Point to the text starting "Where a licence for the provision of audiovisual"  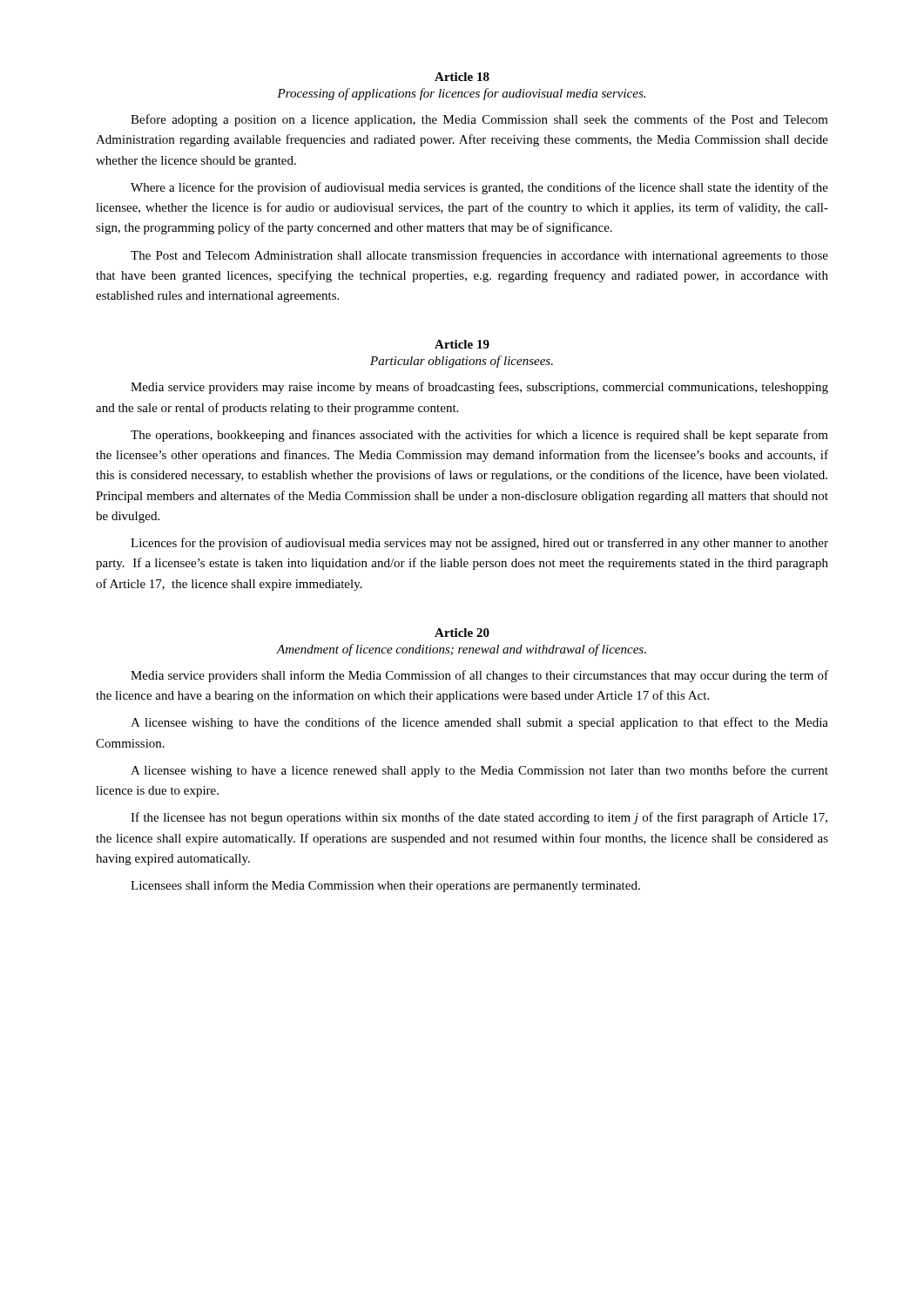click(x=462, y=207)
